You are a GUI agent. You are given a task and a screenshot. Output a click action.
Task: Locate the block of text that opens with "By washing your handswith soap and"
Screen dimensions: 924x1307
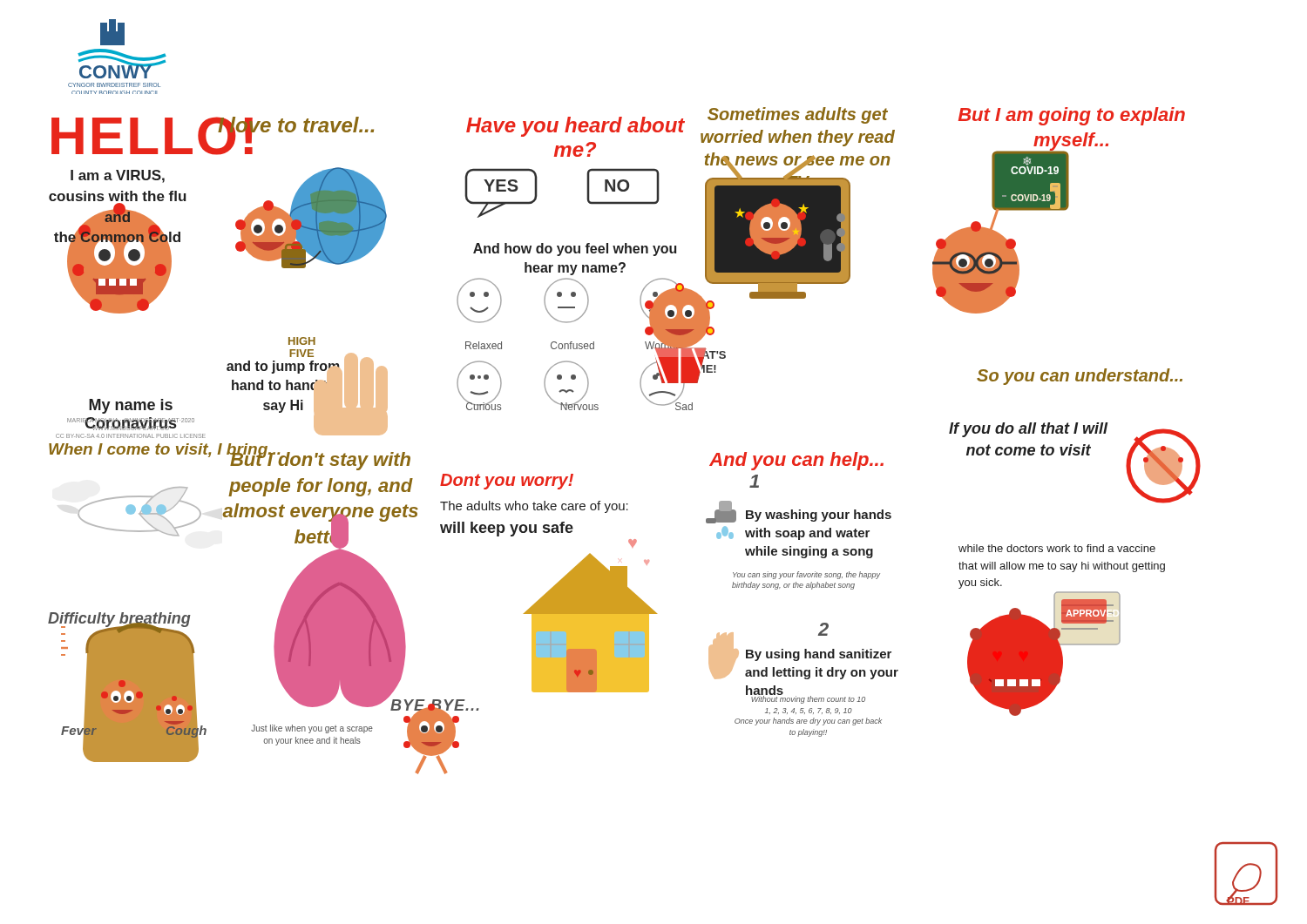(x=818, y=533)
